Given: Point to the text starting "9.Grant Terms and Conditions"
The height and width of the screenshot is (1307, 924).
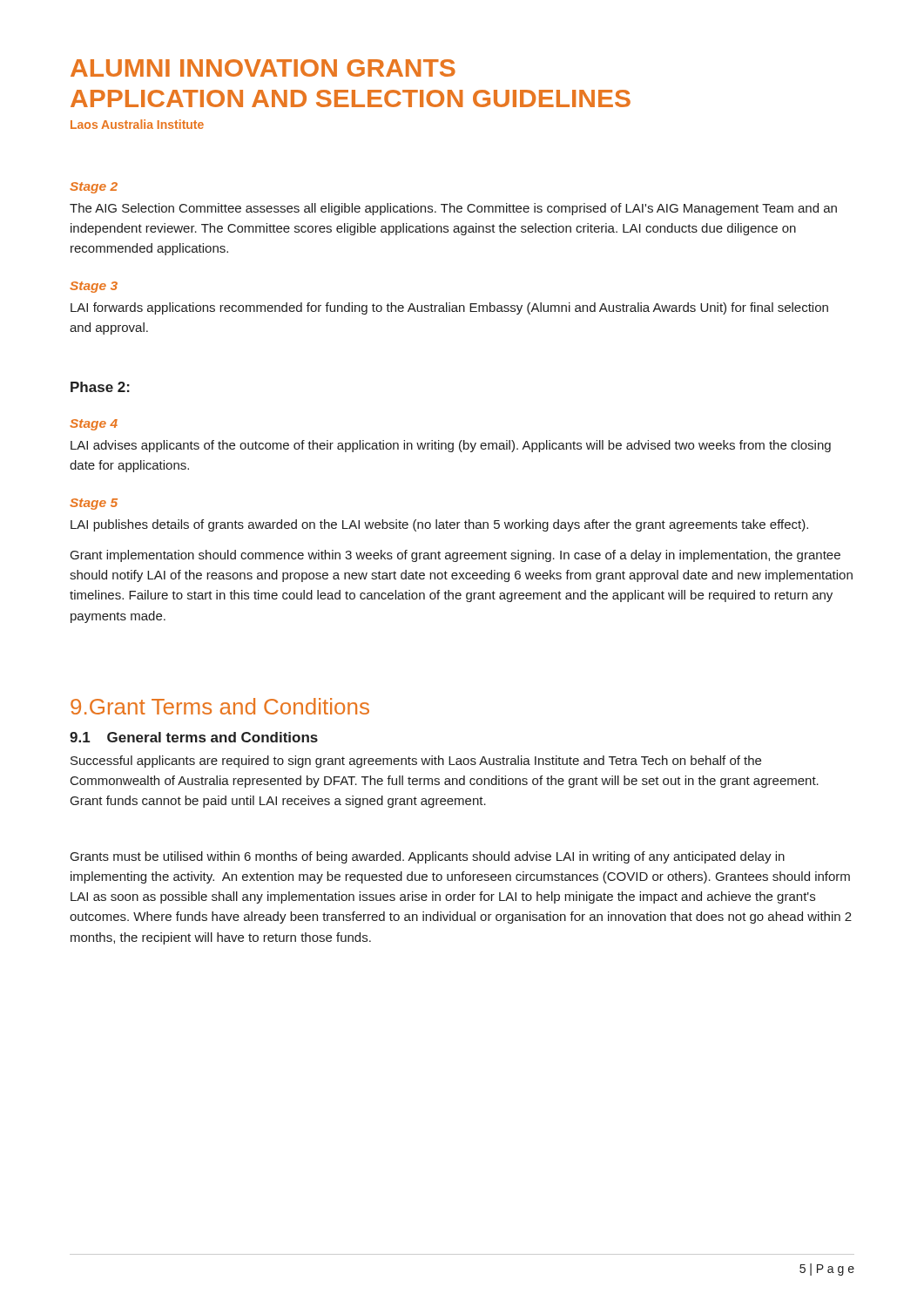Looking at the screenshot, I should [220, 706].
